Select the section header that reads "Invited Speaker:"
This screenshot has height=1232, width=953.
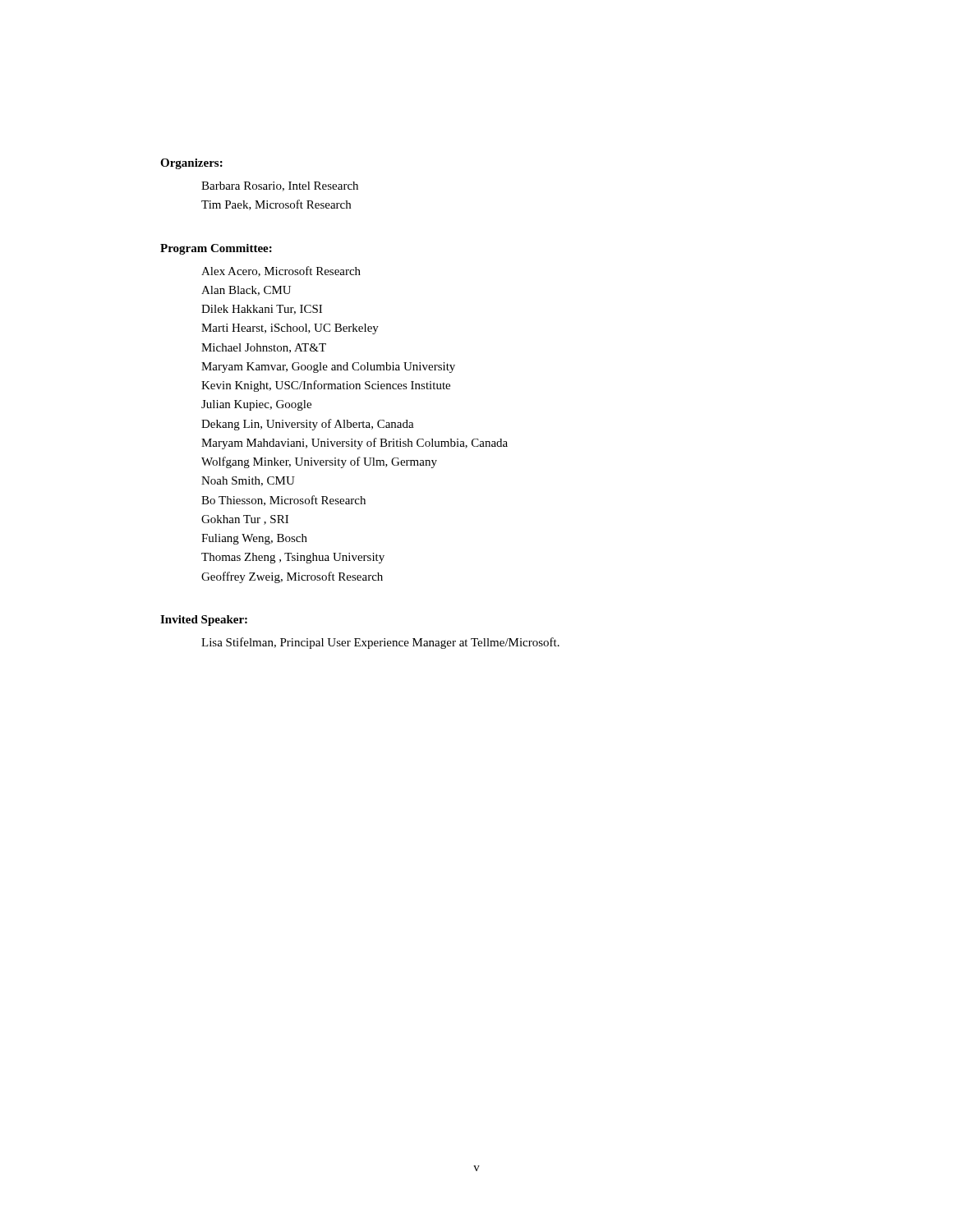[x=204, y=619]
